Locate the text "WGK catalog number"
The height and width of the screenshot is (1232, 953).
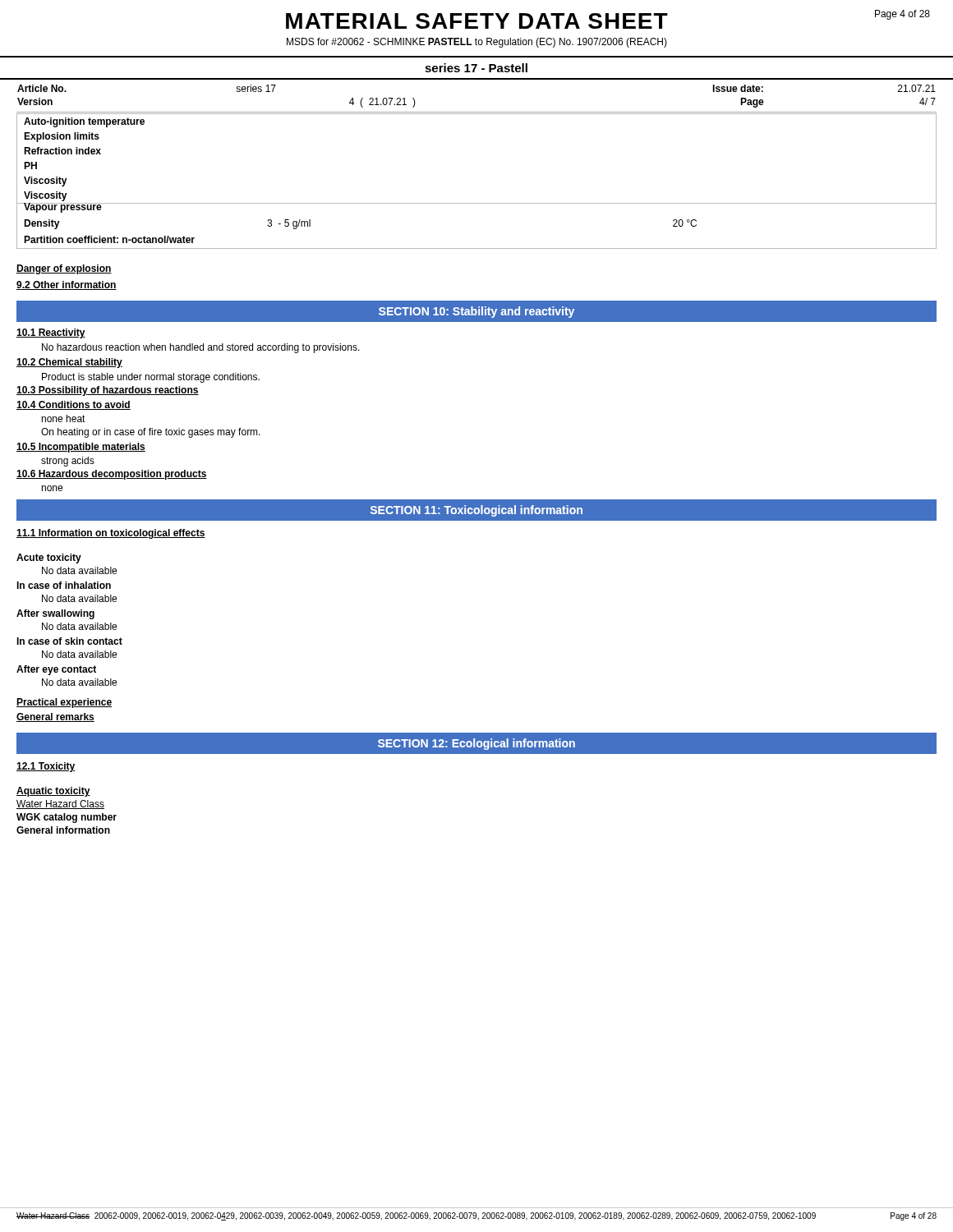click(67, 817)
